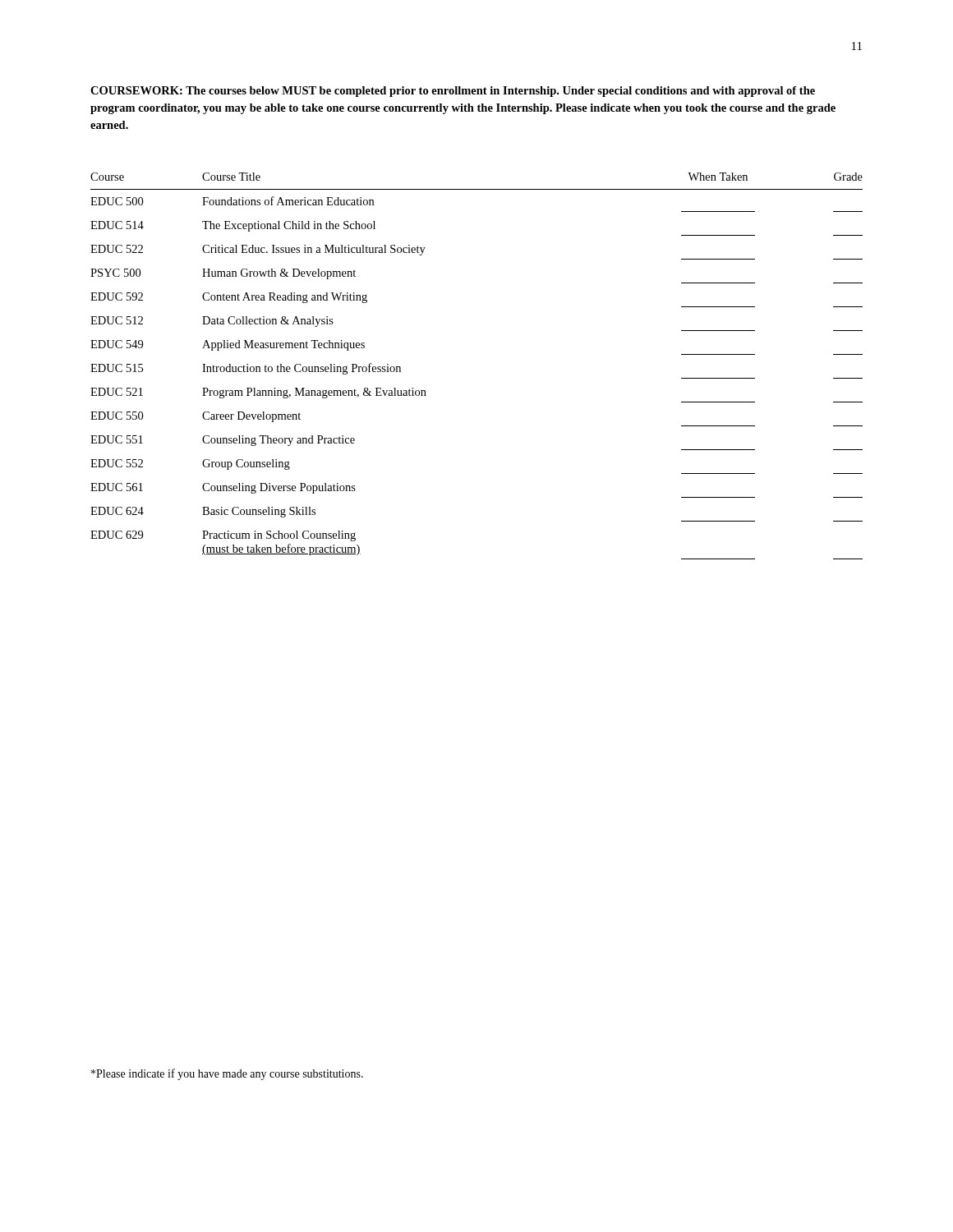
Task: Where is the passage that starts "COURSEWORK: The courses below"?
Action: pyautogui.click(x=463, y=108)
